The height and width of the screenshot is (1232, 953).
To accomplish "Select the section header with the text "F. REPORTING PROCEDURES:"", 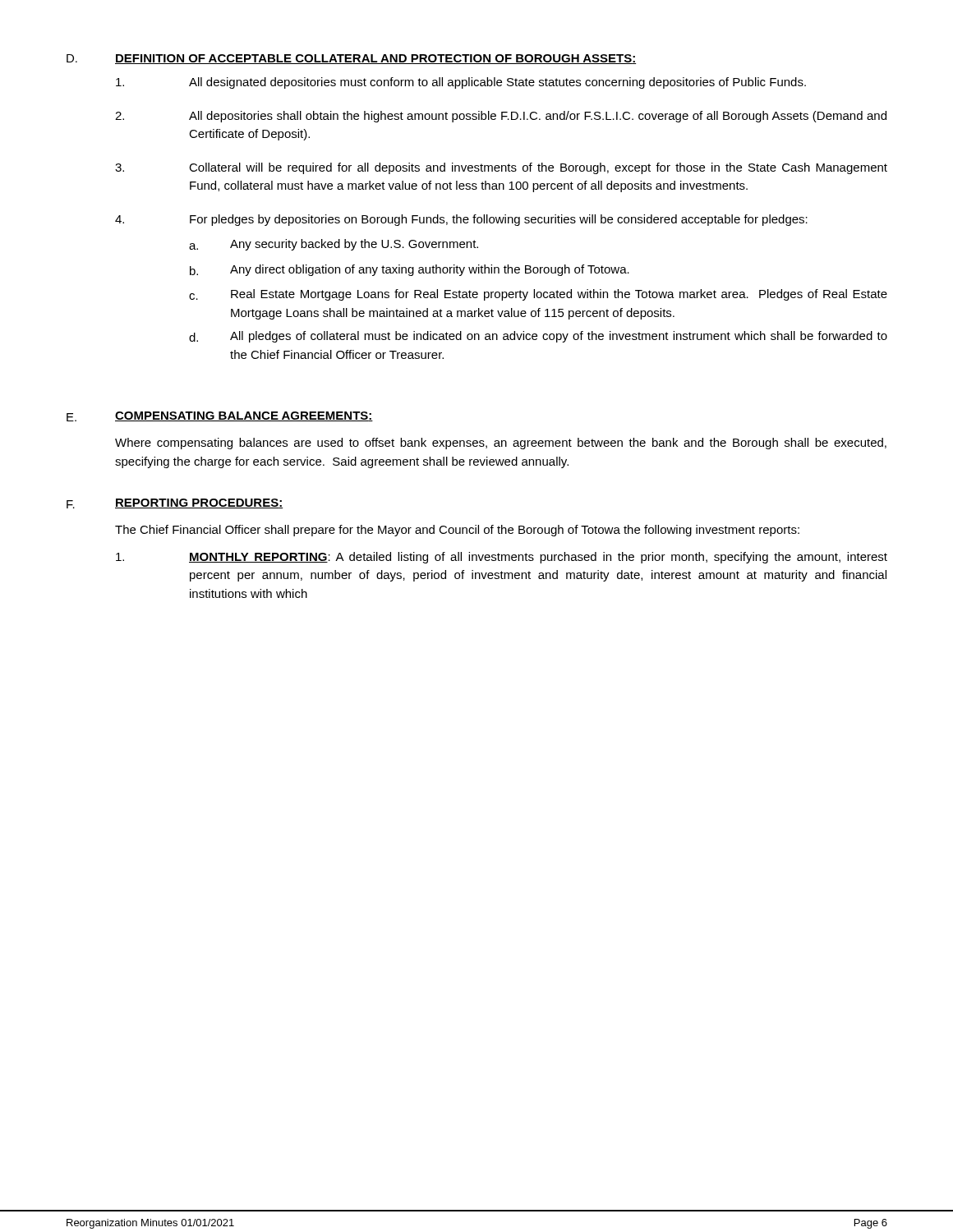I will (x=174, y=503).
